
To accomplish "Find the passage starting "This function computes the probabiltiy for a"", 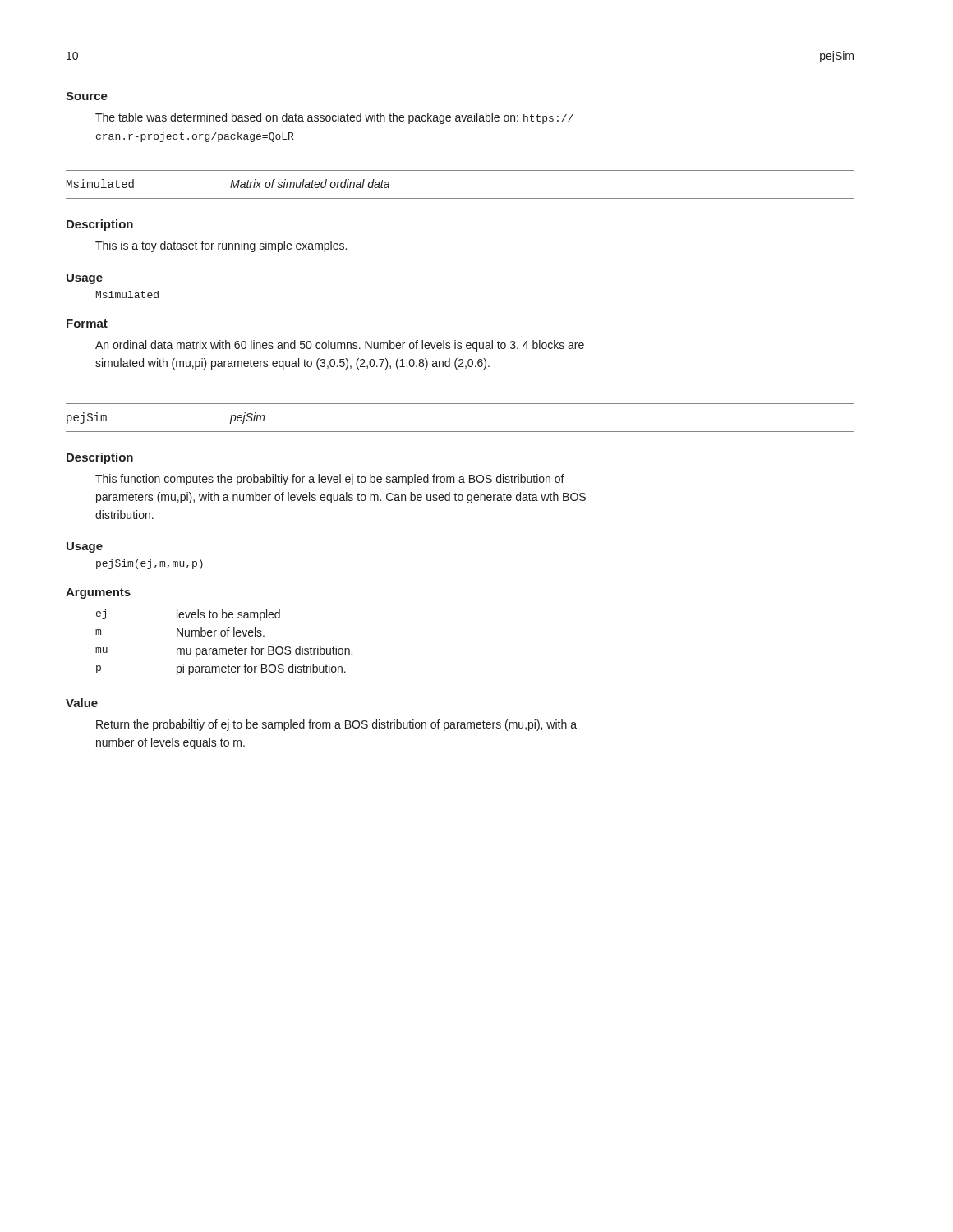I will (x=341, y=497).
